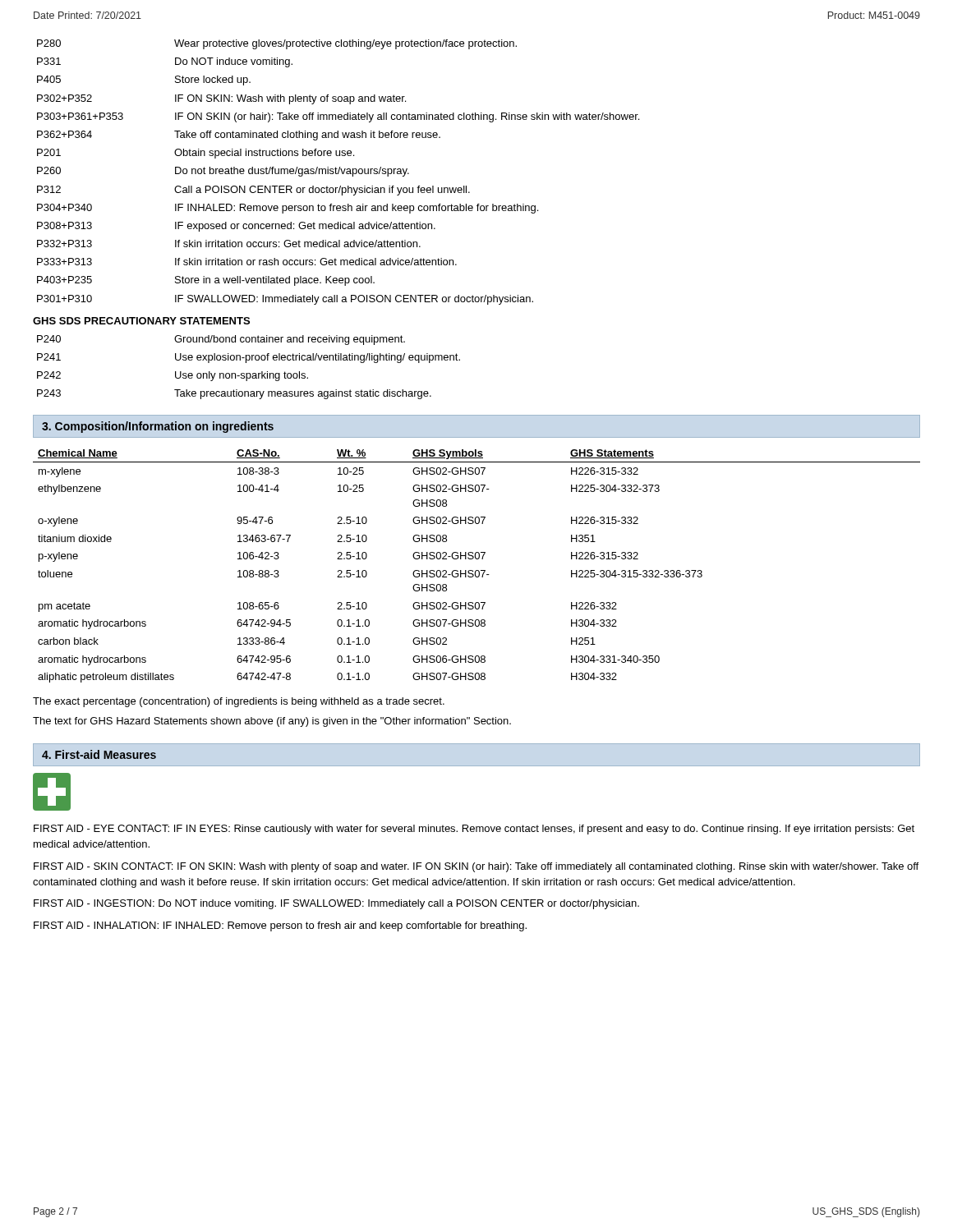Locate the block of text that opens with "P301+P310 IF SWALLOWED: Immediately"

476,299
